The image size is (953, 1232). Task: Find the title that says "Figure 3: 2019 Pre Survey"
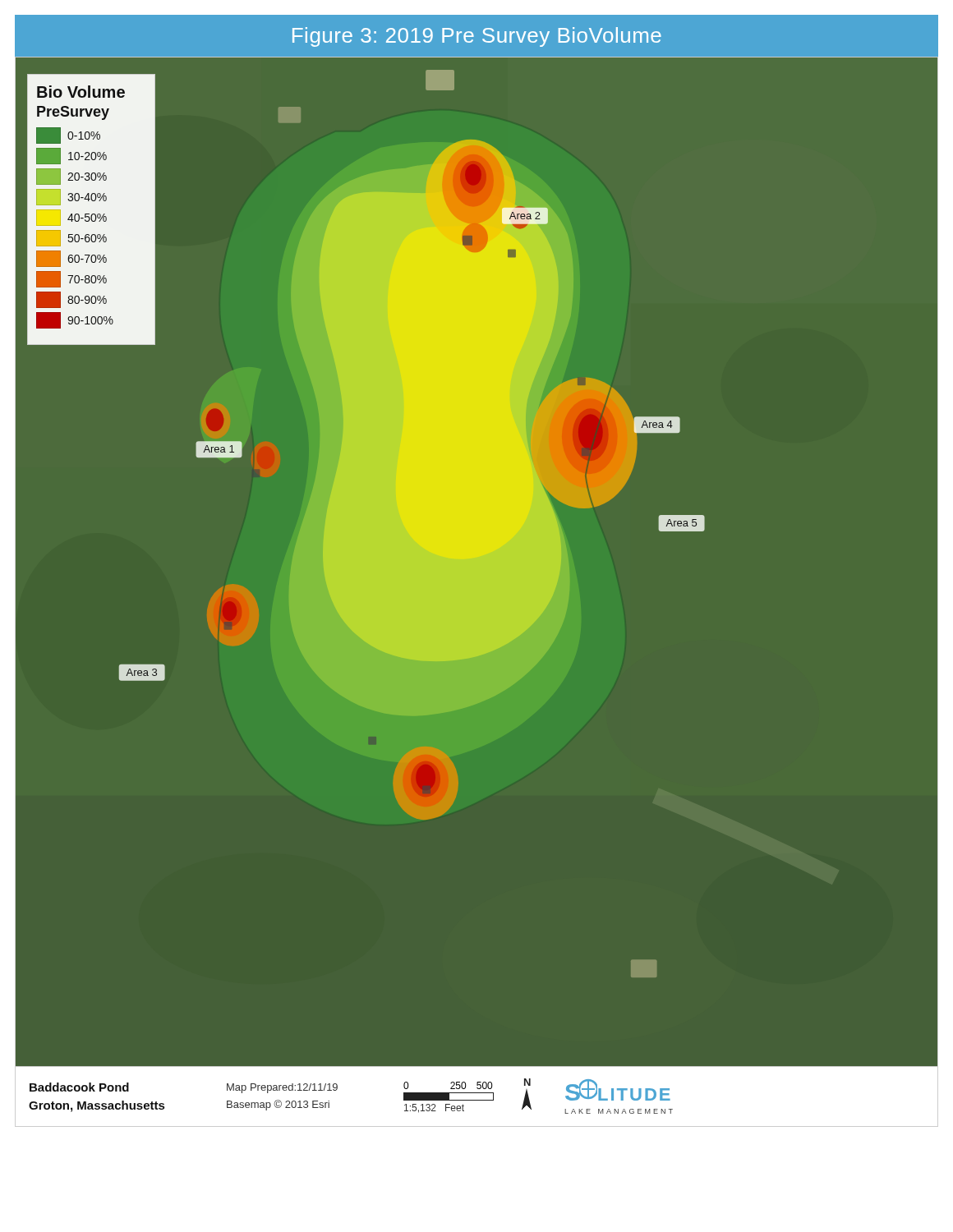click(476, 36)
